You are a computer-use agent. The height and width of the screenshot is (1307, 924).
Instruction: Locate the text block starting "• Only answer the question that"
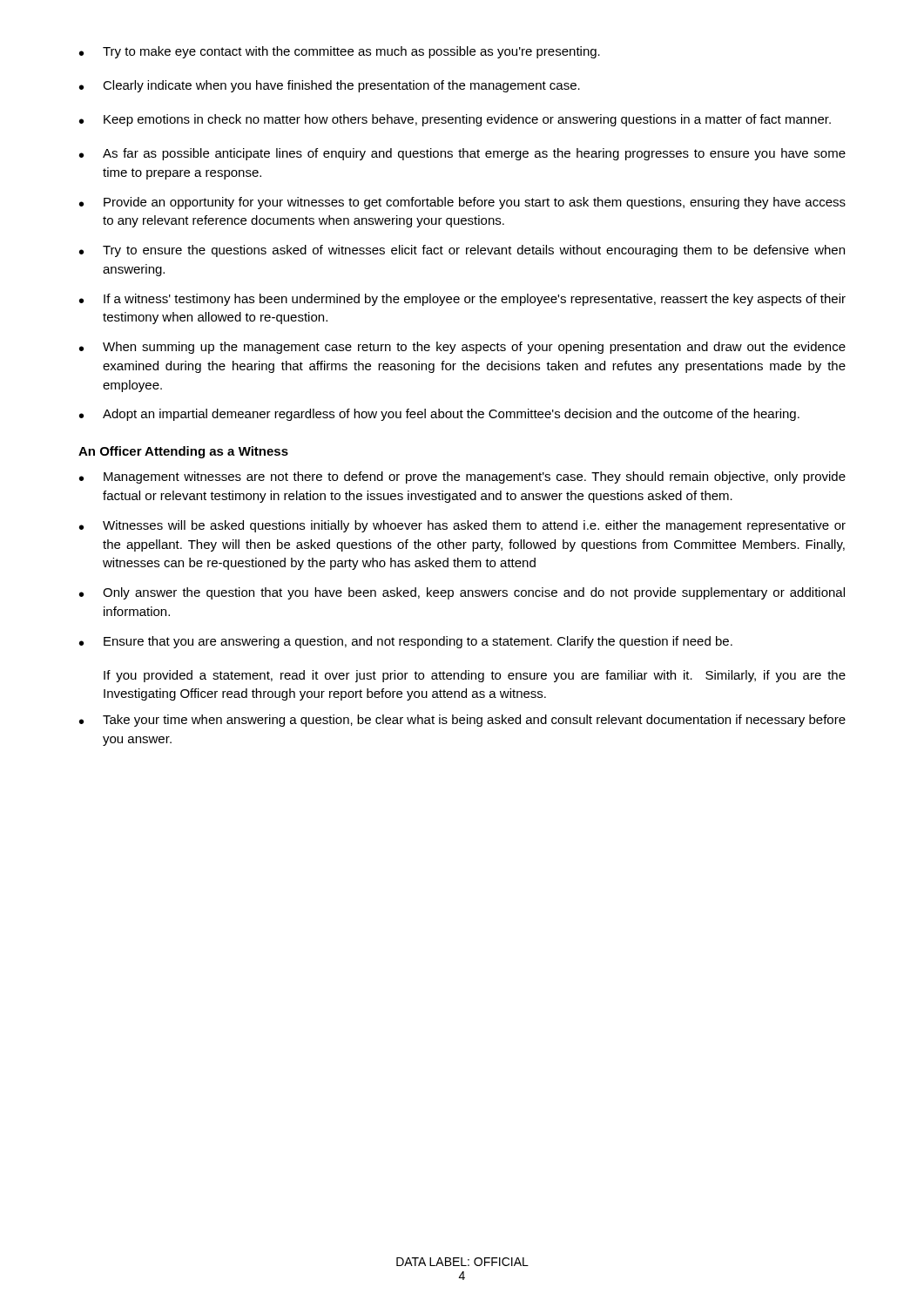462,602
